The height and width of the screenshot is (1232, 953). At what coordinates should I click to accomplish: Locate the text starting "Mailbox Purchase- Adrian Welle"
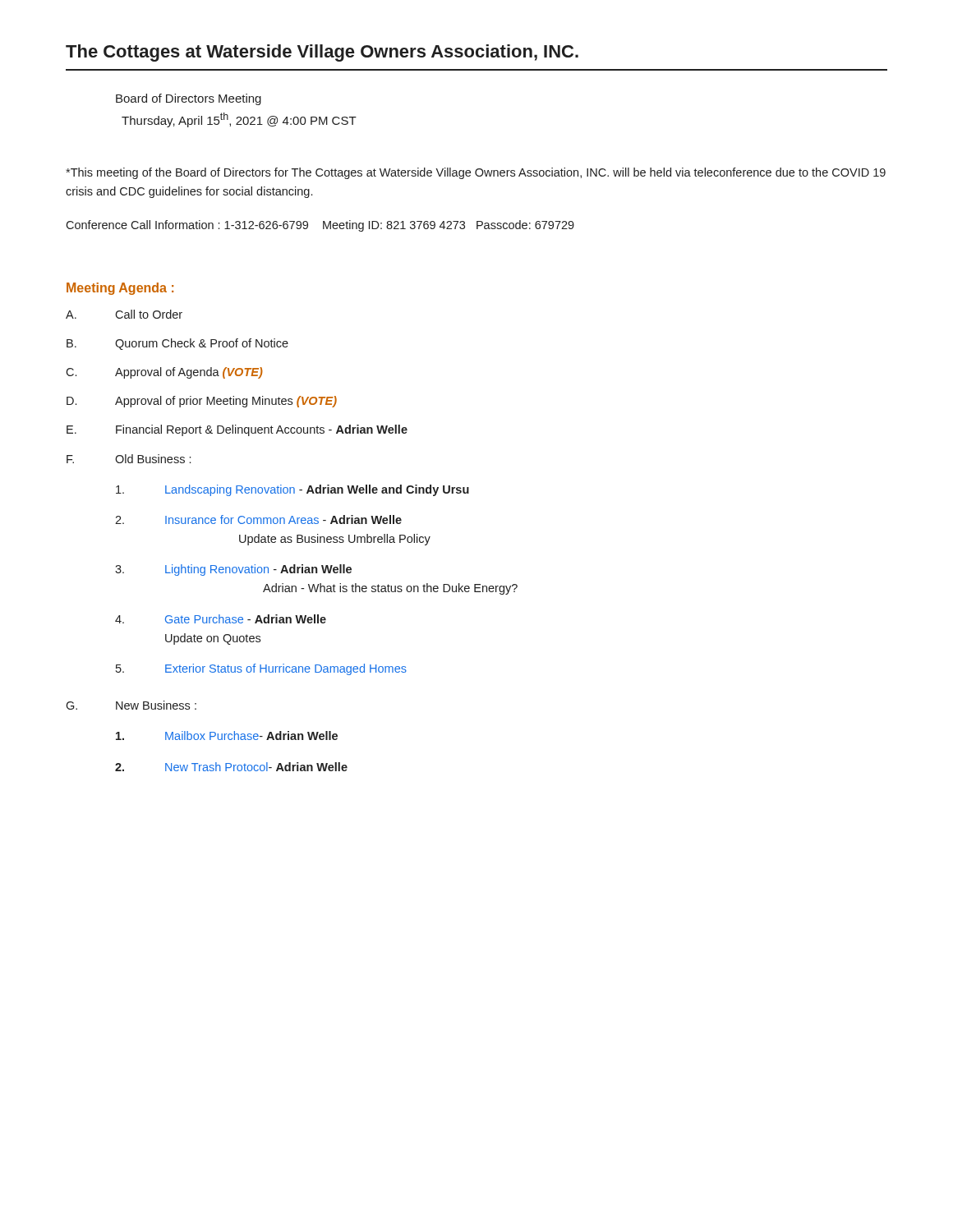(x=227, y=736)
